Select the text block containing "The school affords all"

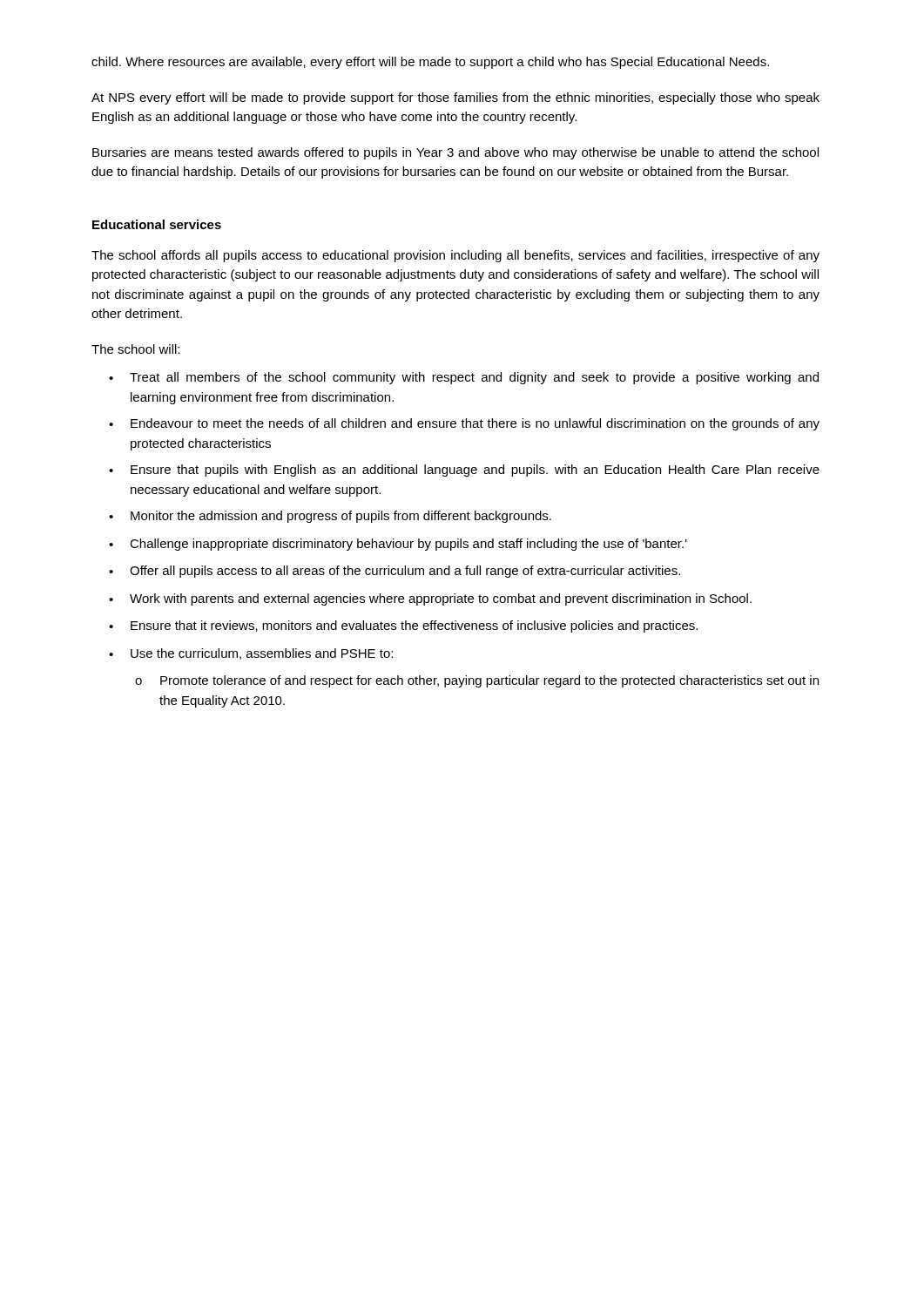(455, 284)
